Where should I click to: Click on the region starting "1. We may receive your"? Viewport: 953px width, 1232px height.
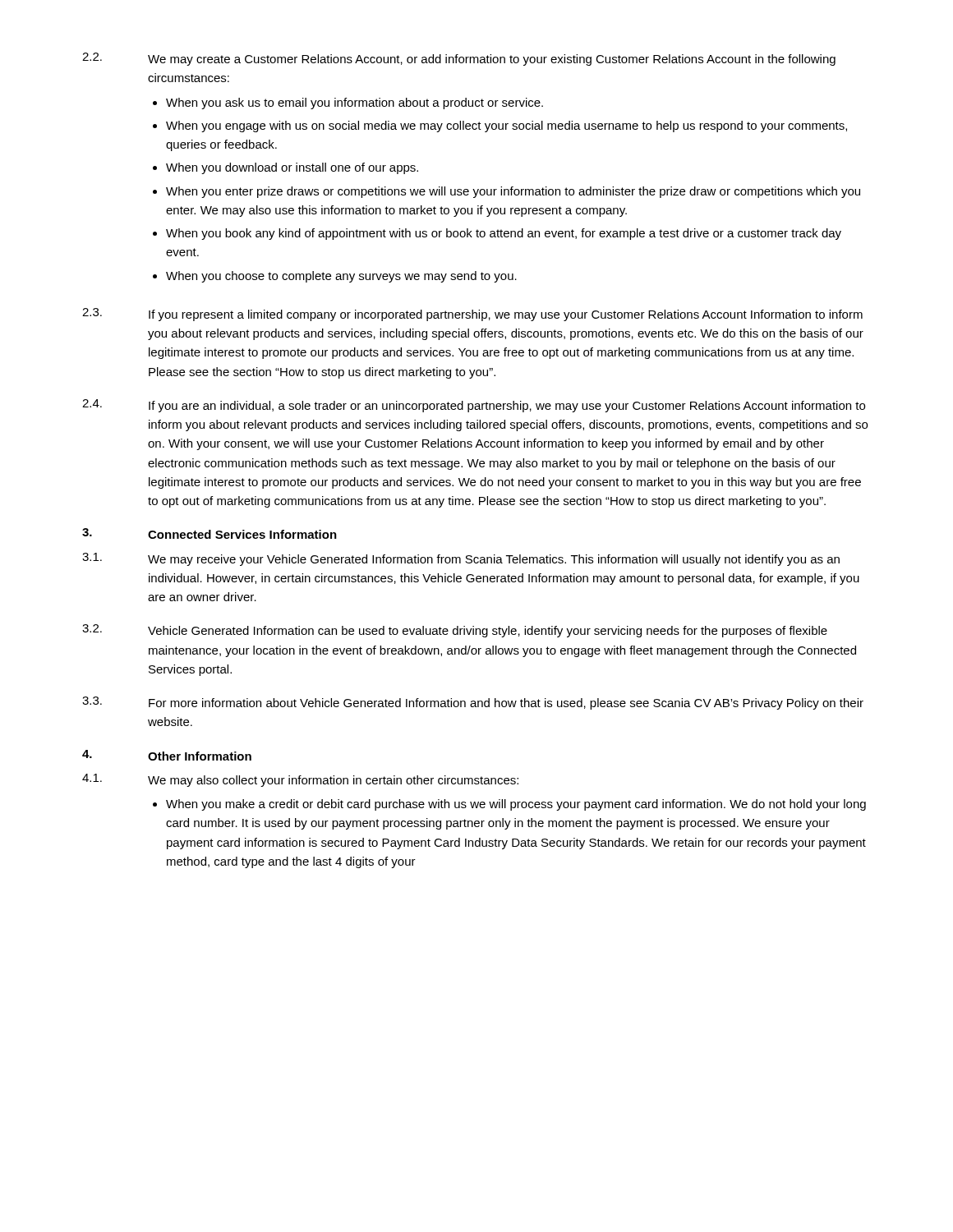point(476,578)
